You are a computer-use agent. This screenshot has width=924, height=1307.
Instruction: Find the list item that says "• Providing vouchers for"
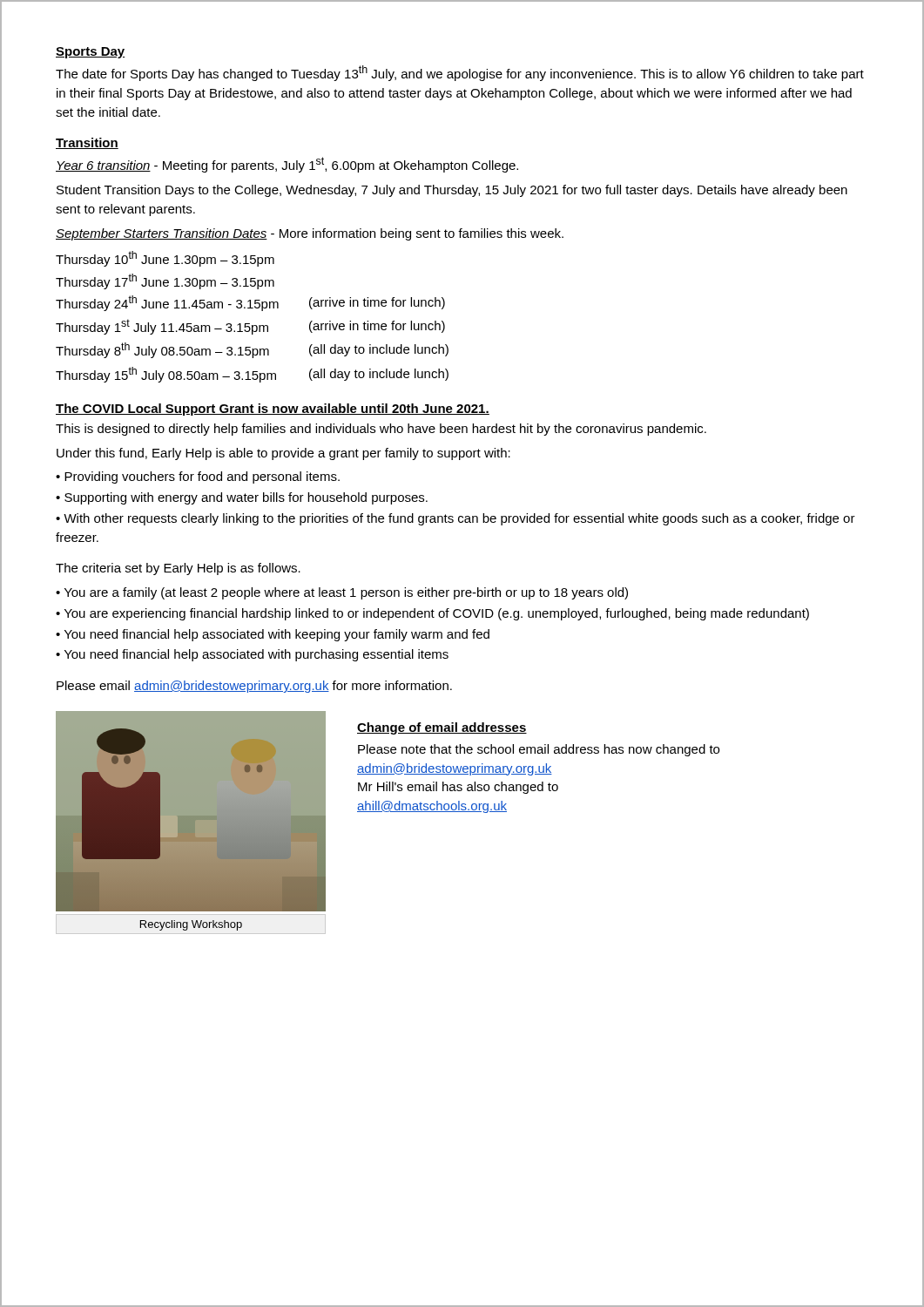[x=198, y=476]
